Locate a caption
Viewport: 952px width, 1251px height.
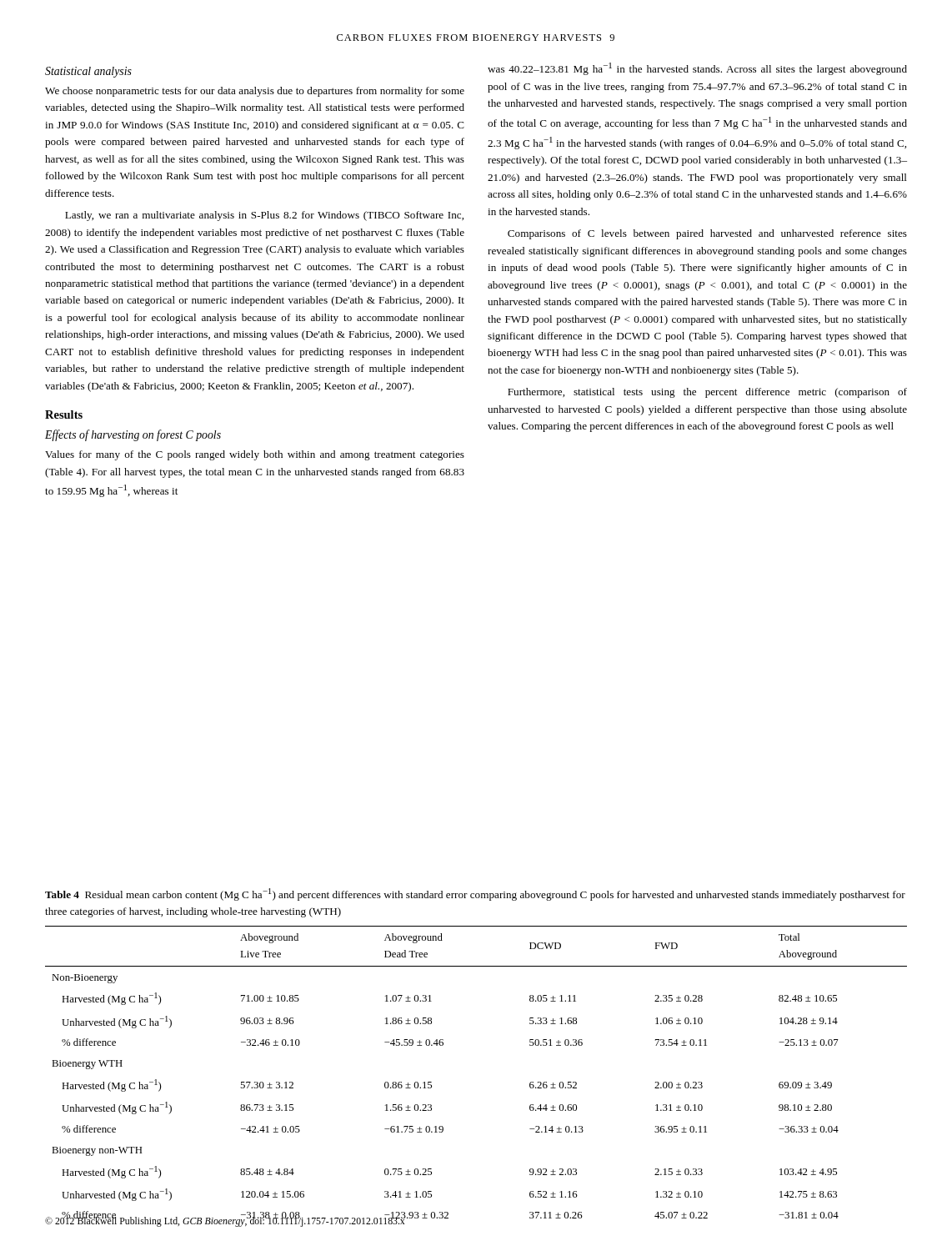475,902
